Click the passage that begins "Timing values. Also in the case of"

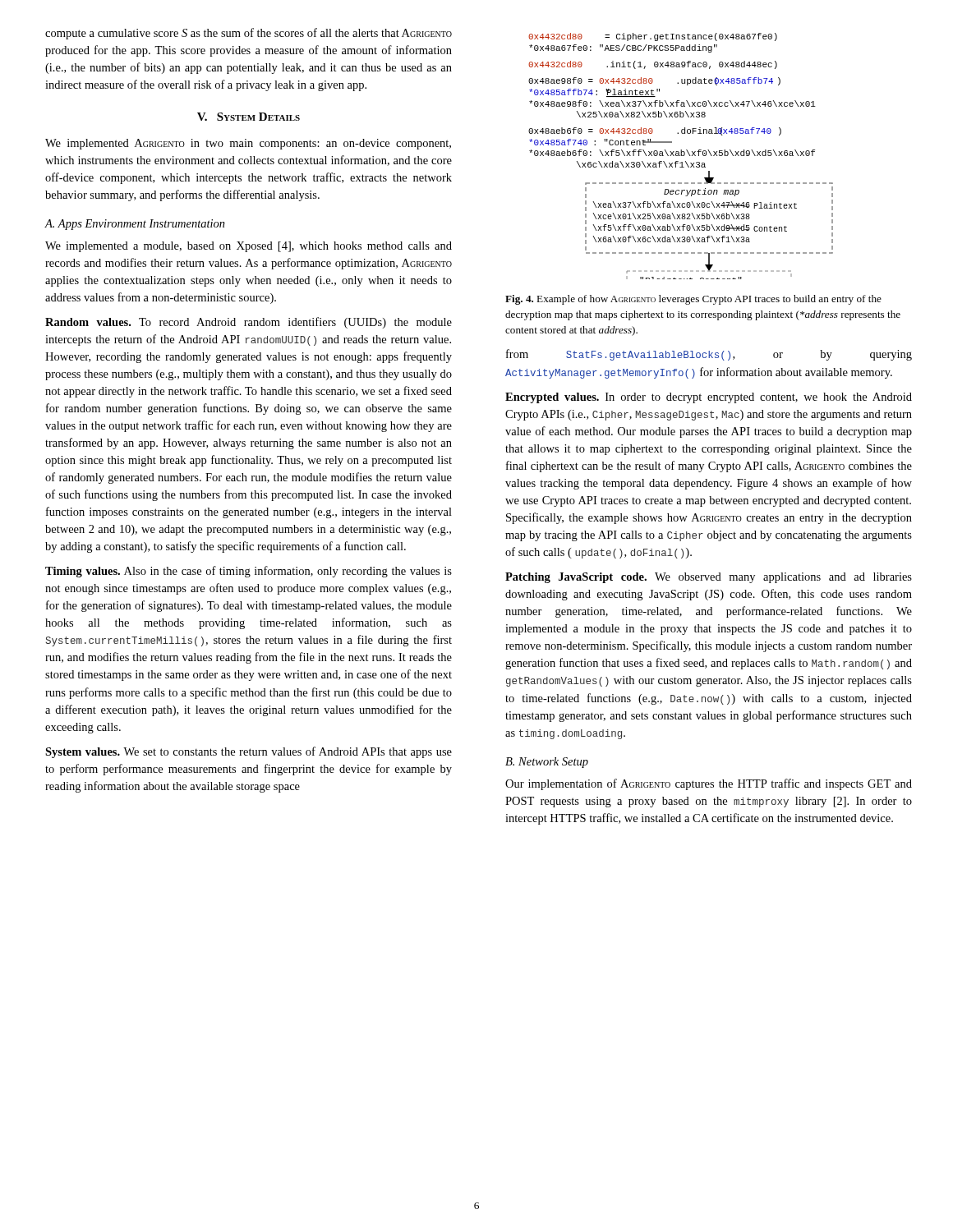click(x=248, y=649)
